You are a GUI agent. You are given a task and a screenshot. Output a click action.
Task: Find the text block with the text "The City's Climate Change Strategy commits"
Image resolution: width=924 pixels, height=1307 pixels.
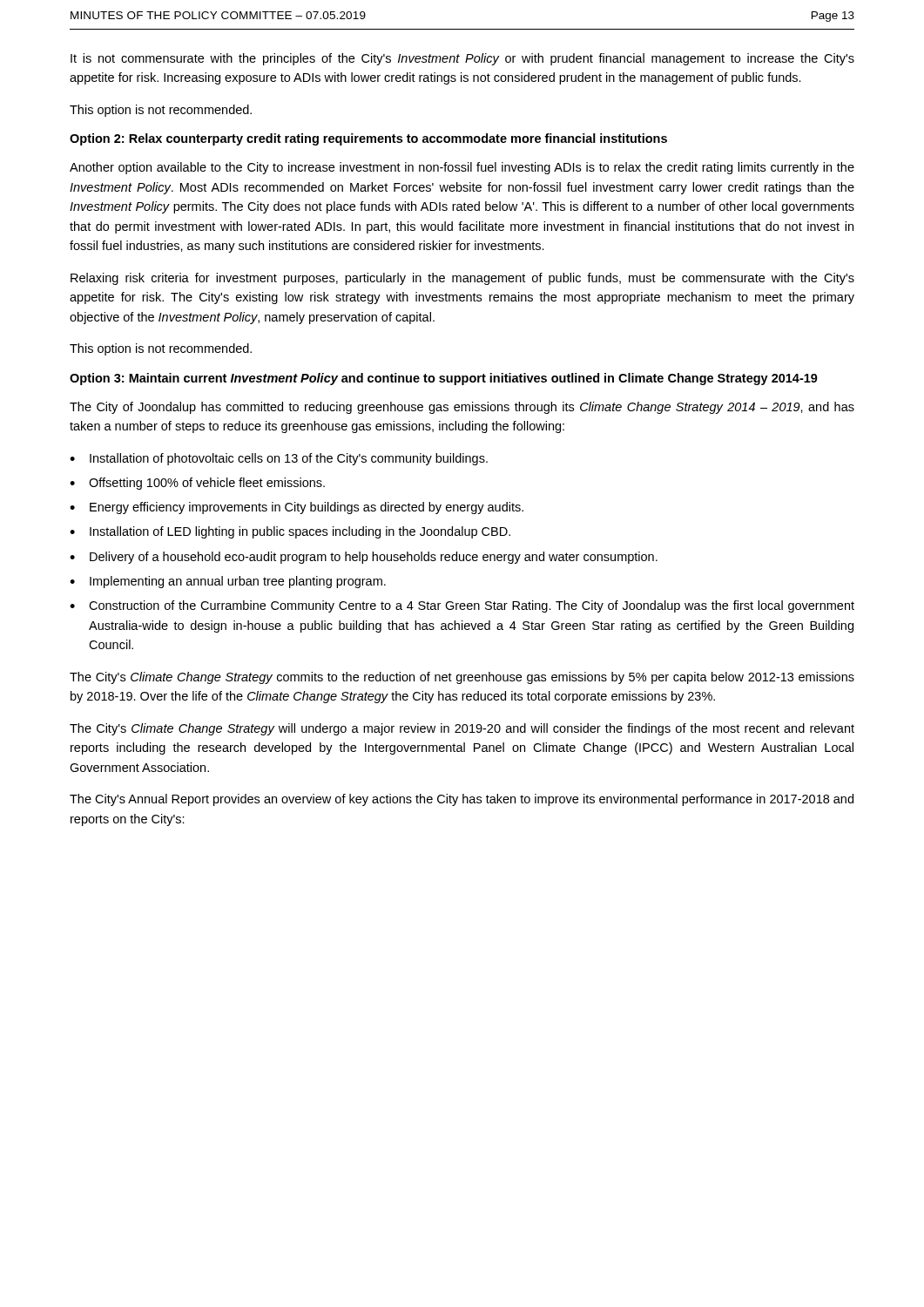tap(462, 687)
